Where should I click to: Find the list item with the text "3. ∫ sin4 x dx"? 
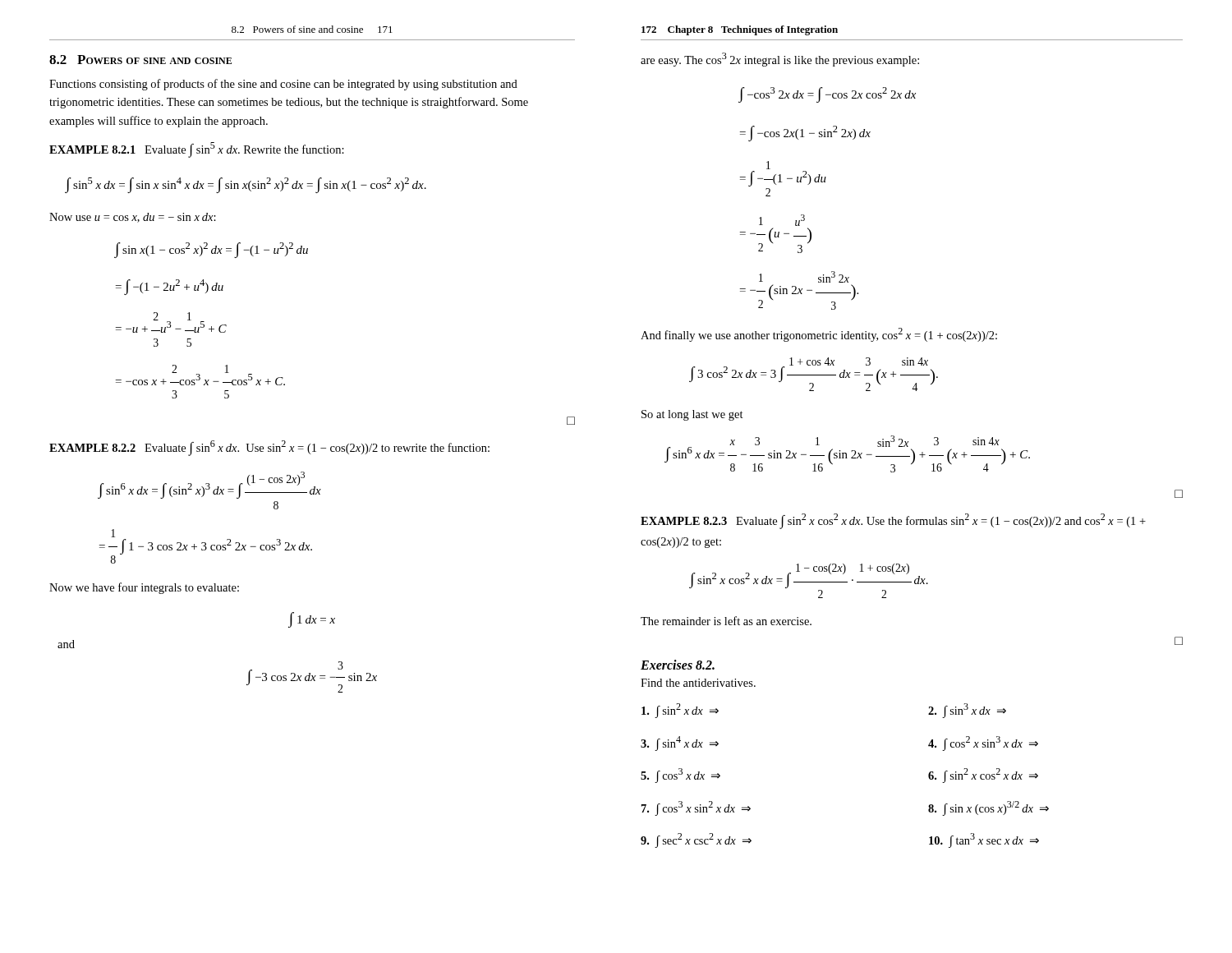680,742
